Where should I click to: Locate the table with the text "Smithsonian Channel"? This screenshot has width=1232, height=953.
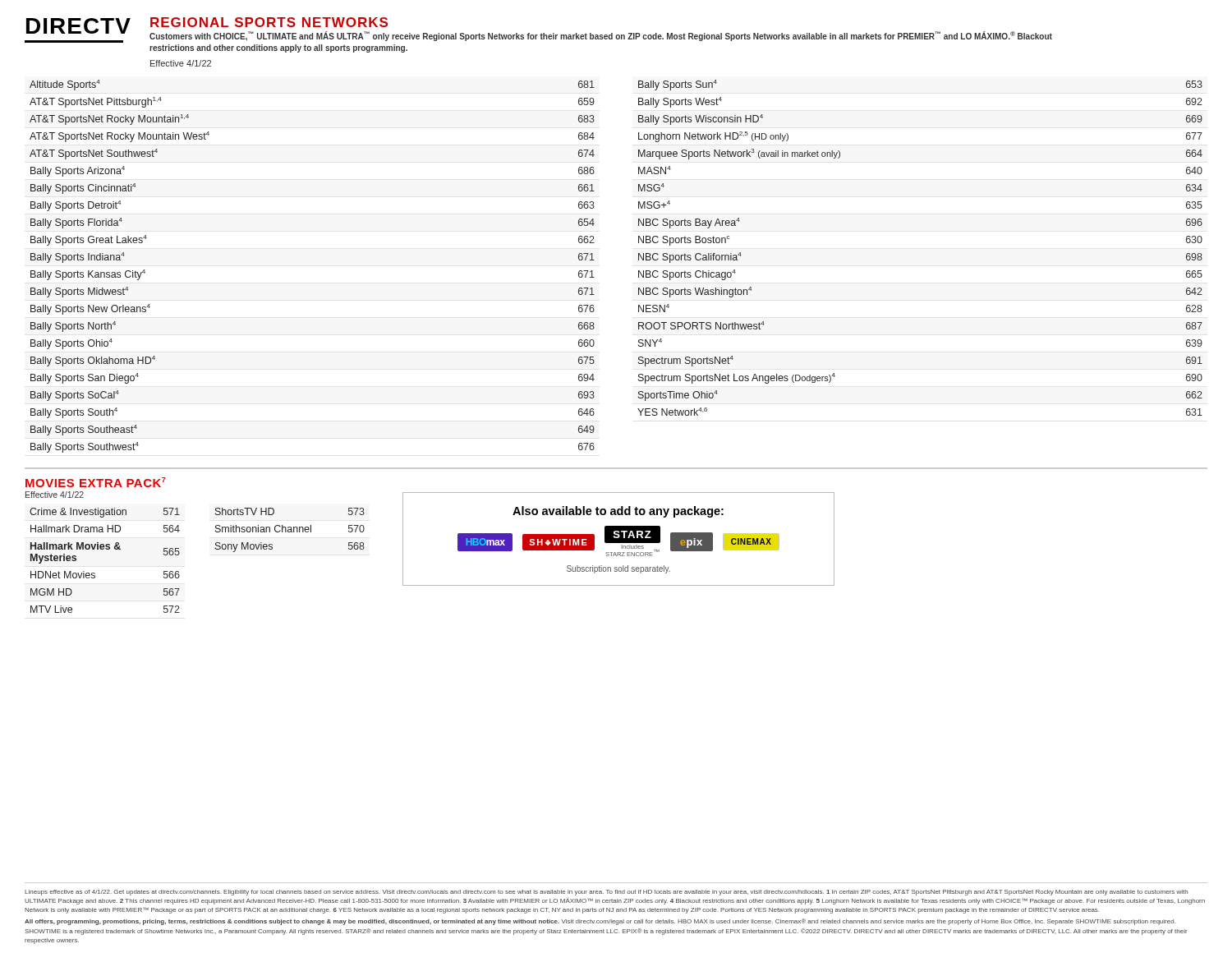point(290,529)
